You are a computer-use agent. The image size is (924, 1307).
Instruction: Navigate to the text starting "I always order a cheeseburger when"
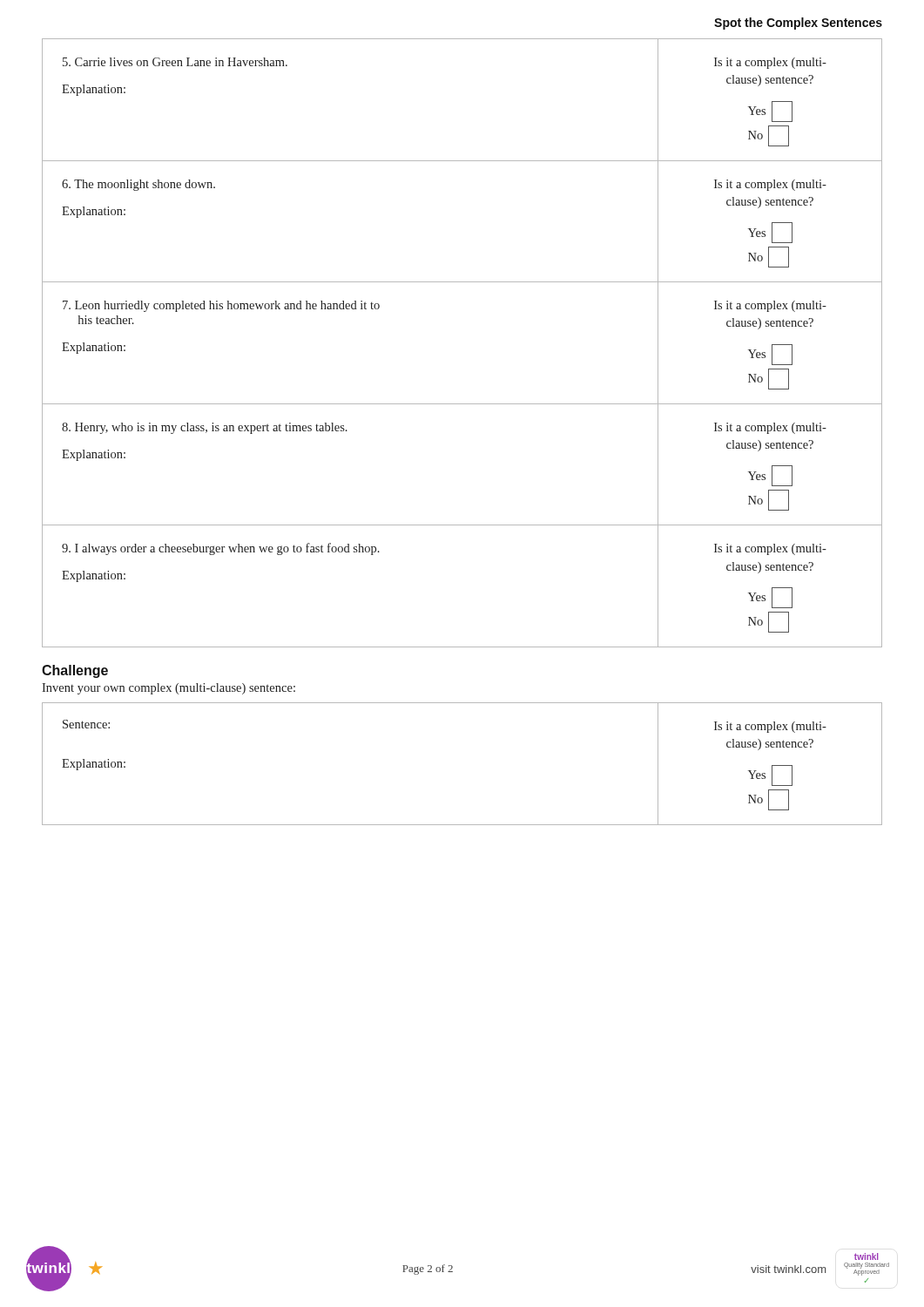(x=462, y=586)
